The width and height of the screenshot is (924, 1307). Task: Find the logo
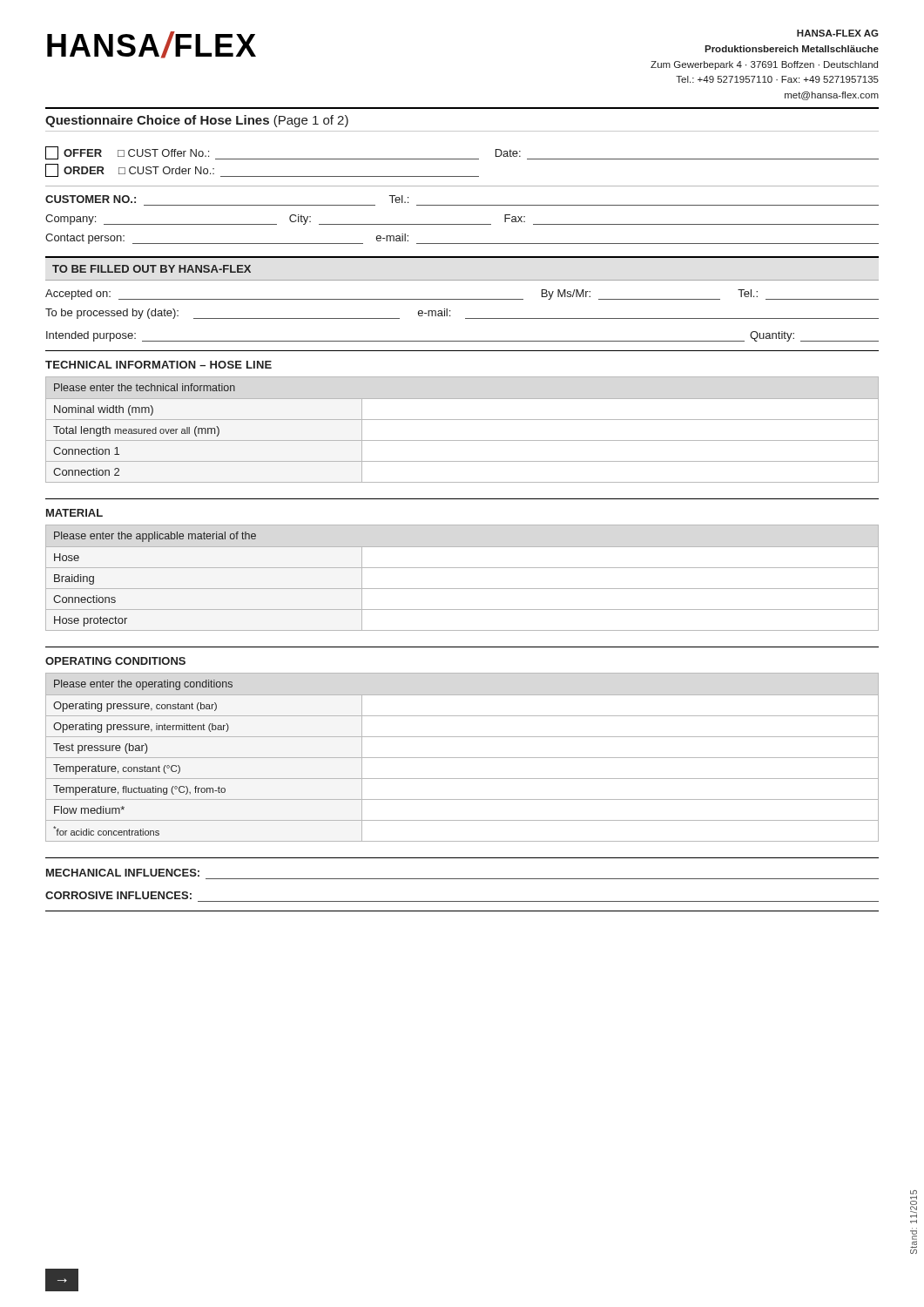coord(151,46)
